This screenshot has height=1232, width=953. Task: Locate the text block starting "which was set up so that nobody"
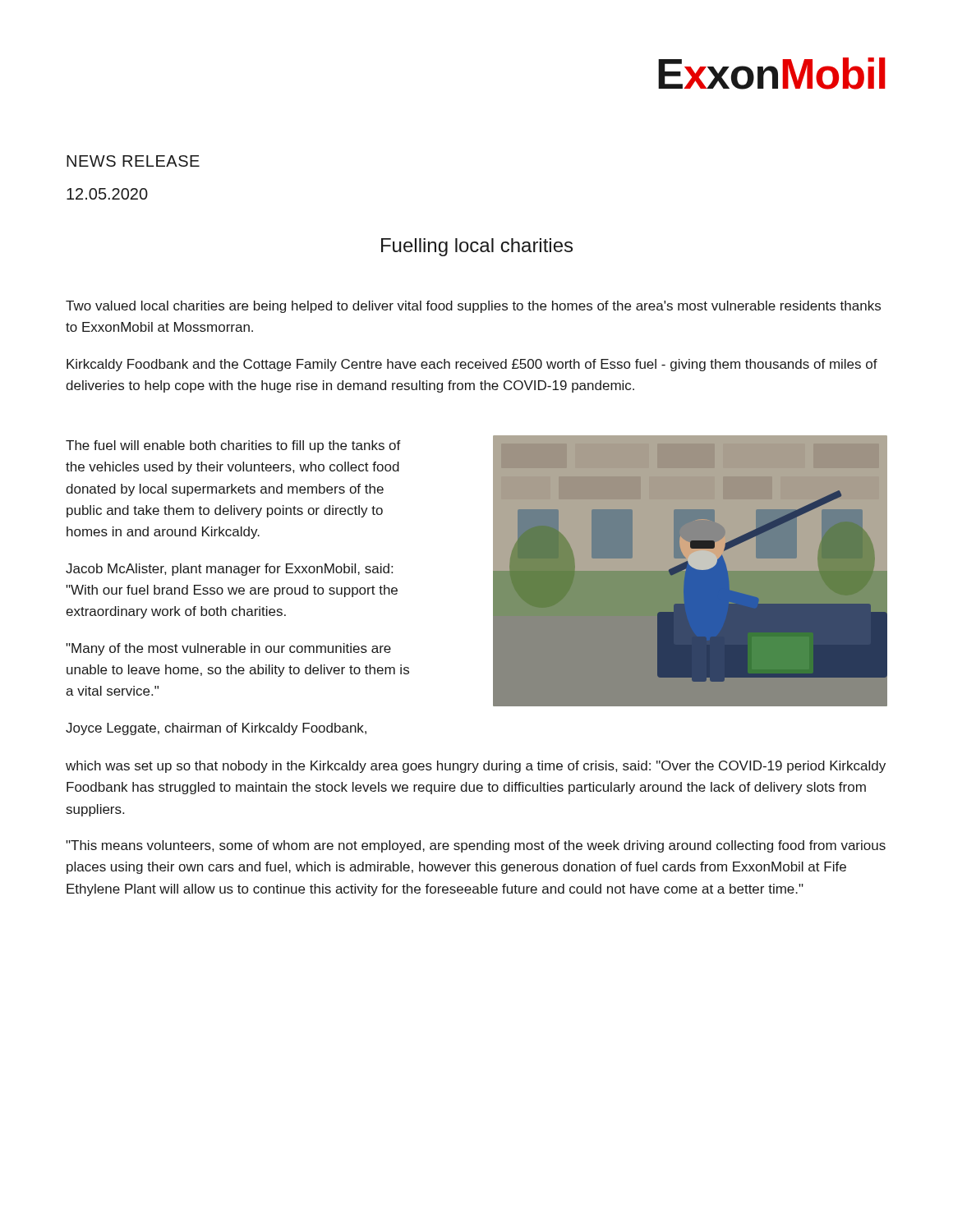[476, 787]
